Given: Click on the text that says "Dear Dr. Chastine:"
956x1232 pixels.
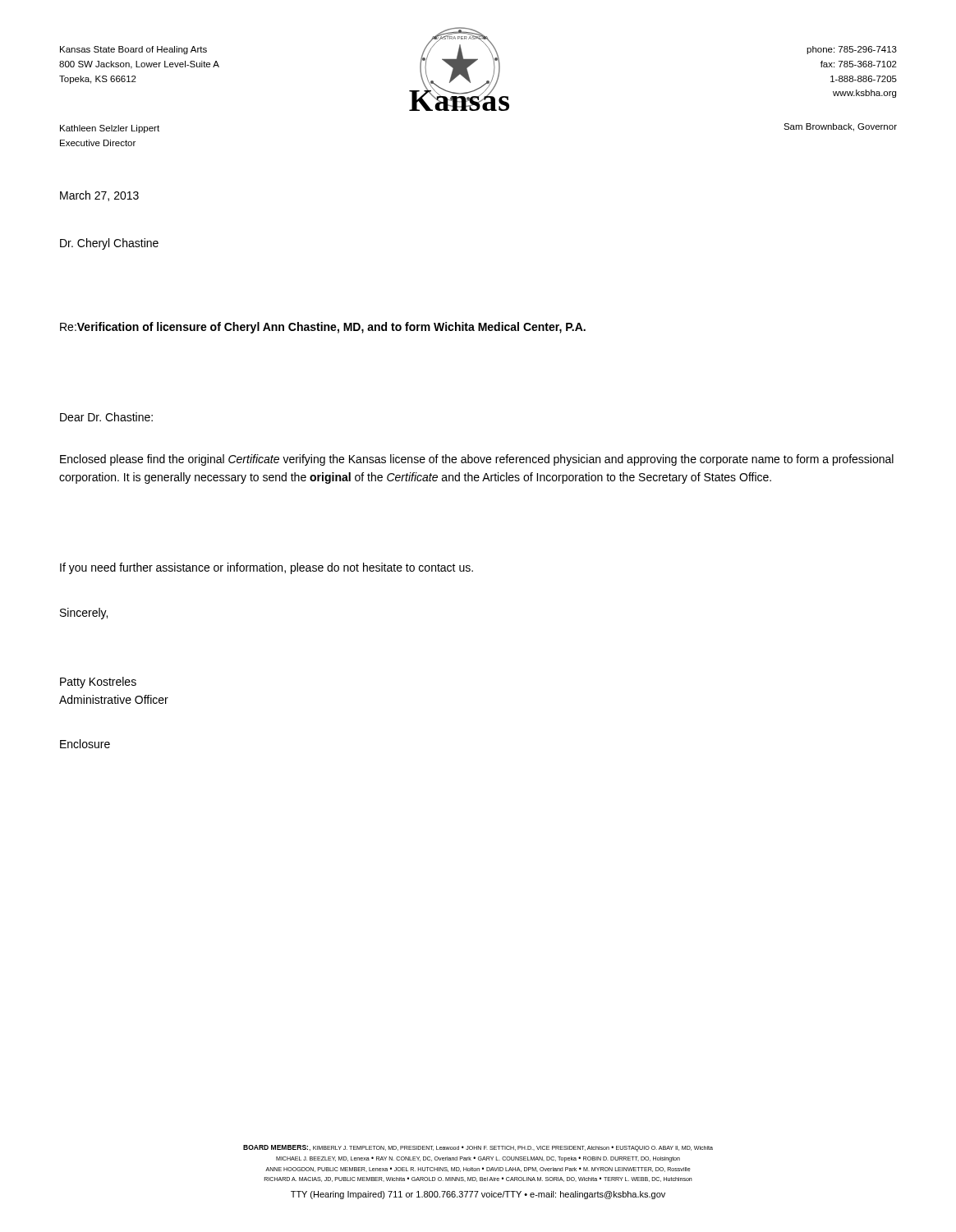Looking at the screenshot, I should click(x=106, y=417).
